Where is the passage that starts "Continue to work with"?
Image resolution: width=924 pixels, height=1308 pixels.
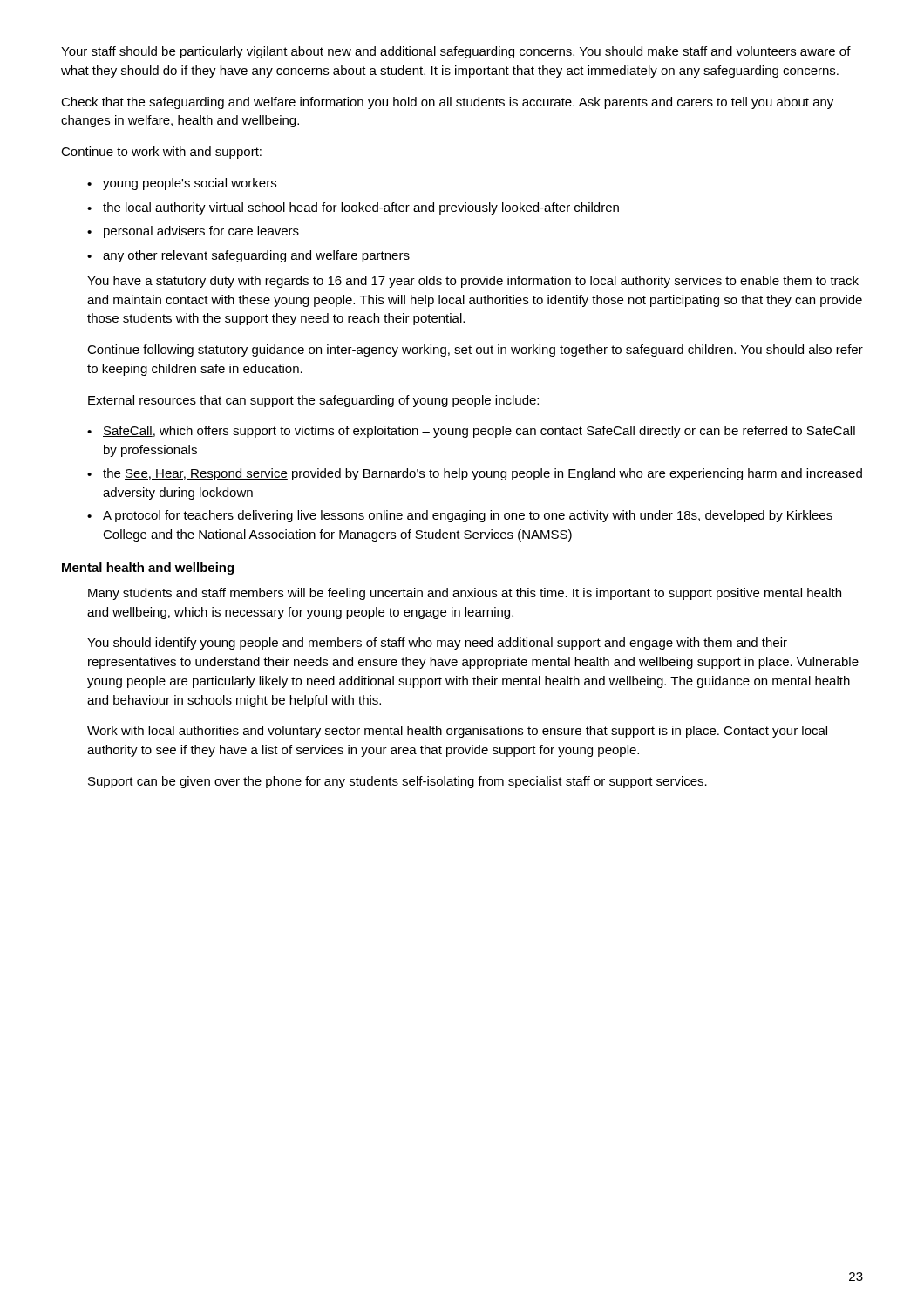point(162,151)
